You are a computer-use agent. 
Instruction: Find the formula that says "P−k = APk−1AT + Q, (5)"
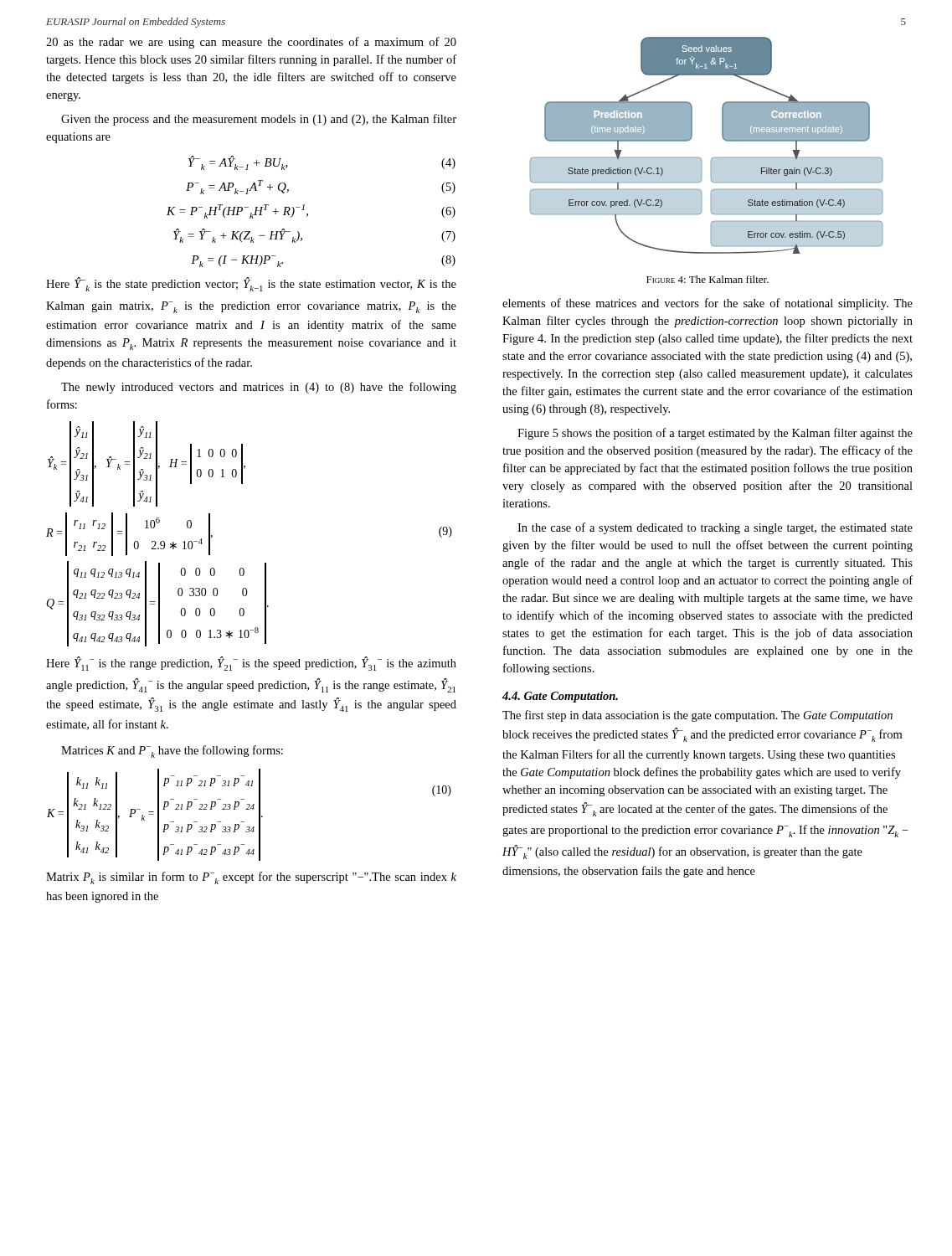tap(264, 187)
